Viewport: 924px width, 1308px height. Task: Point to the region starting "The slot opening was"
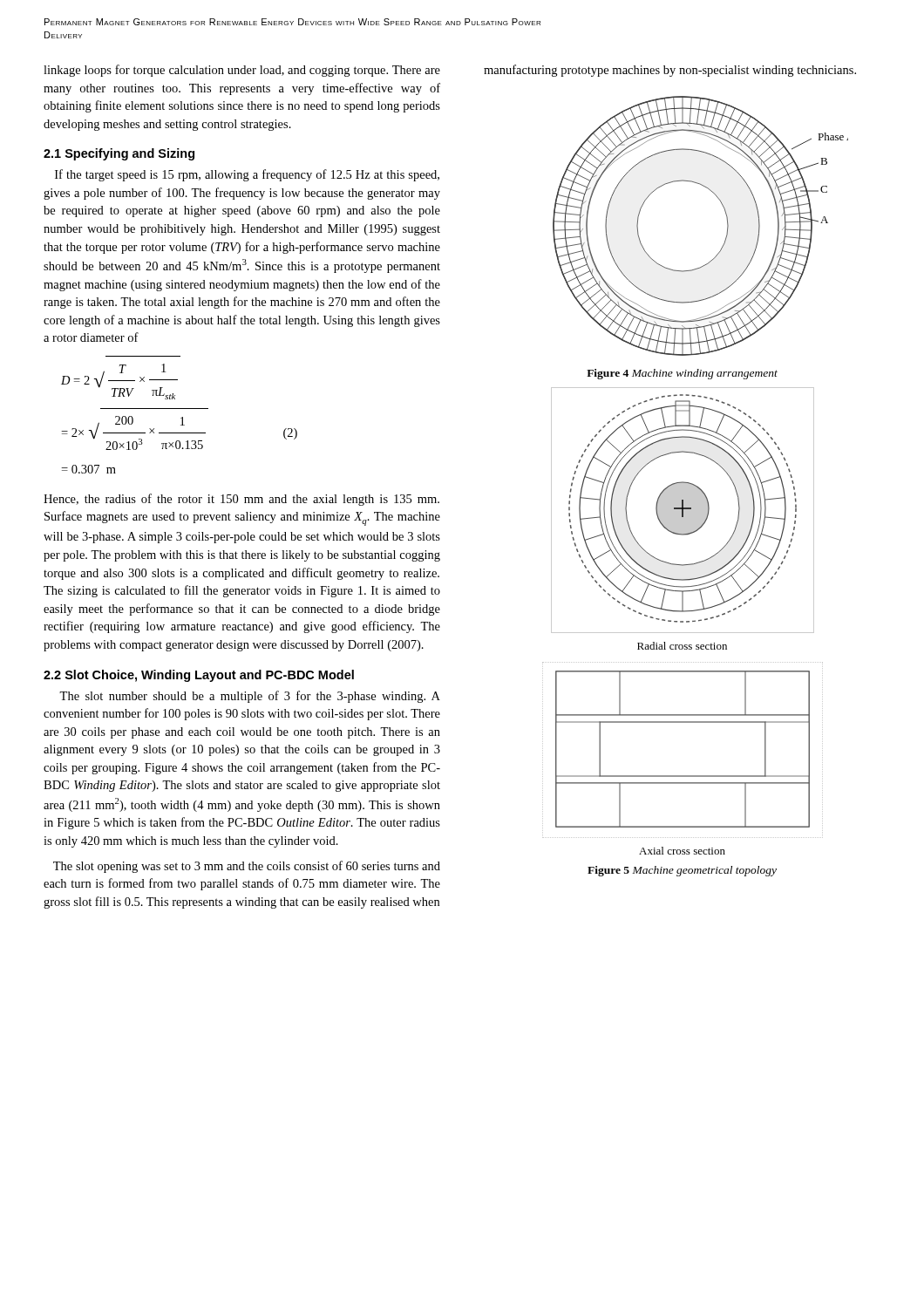242,883
